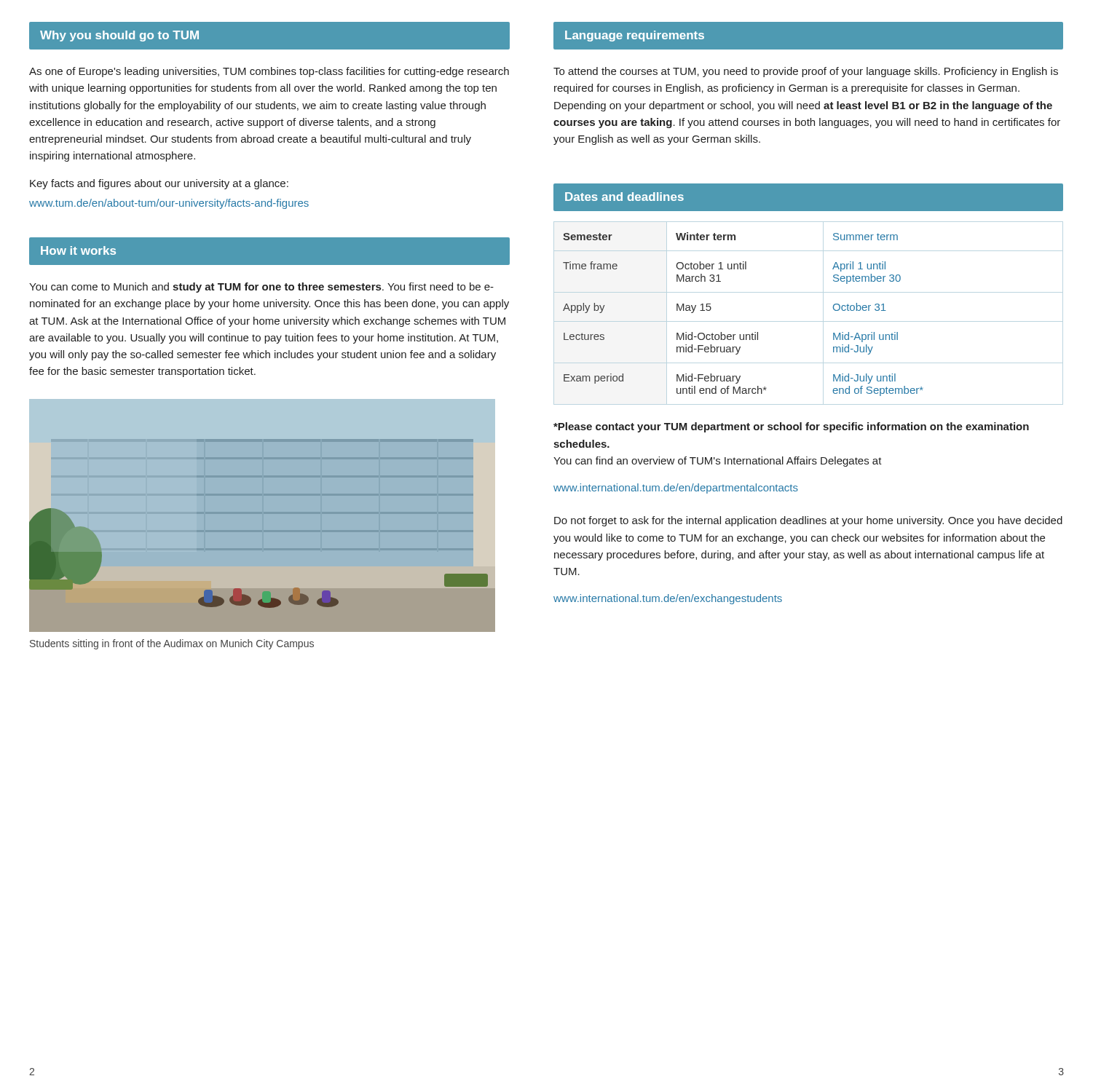This screenshot has height=1092, width=1093.
Task: Select the photo
Action: (262, 515)
